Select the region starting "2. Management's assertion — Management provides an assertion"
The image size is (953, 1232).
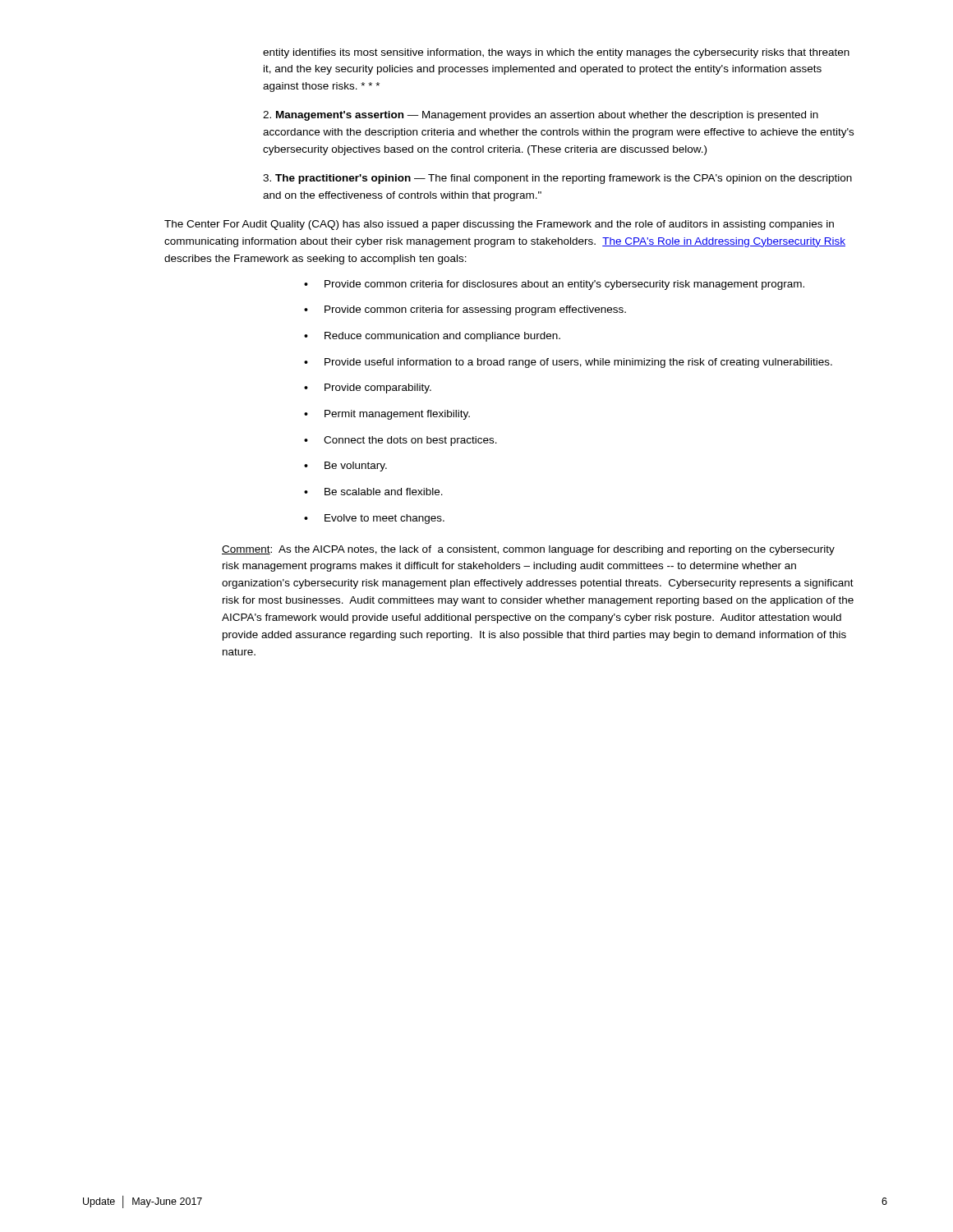click(x=559, y=133)
